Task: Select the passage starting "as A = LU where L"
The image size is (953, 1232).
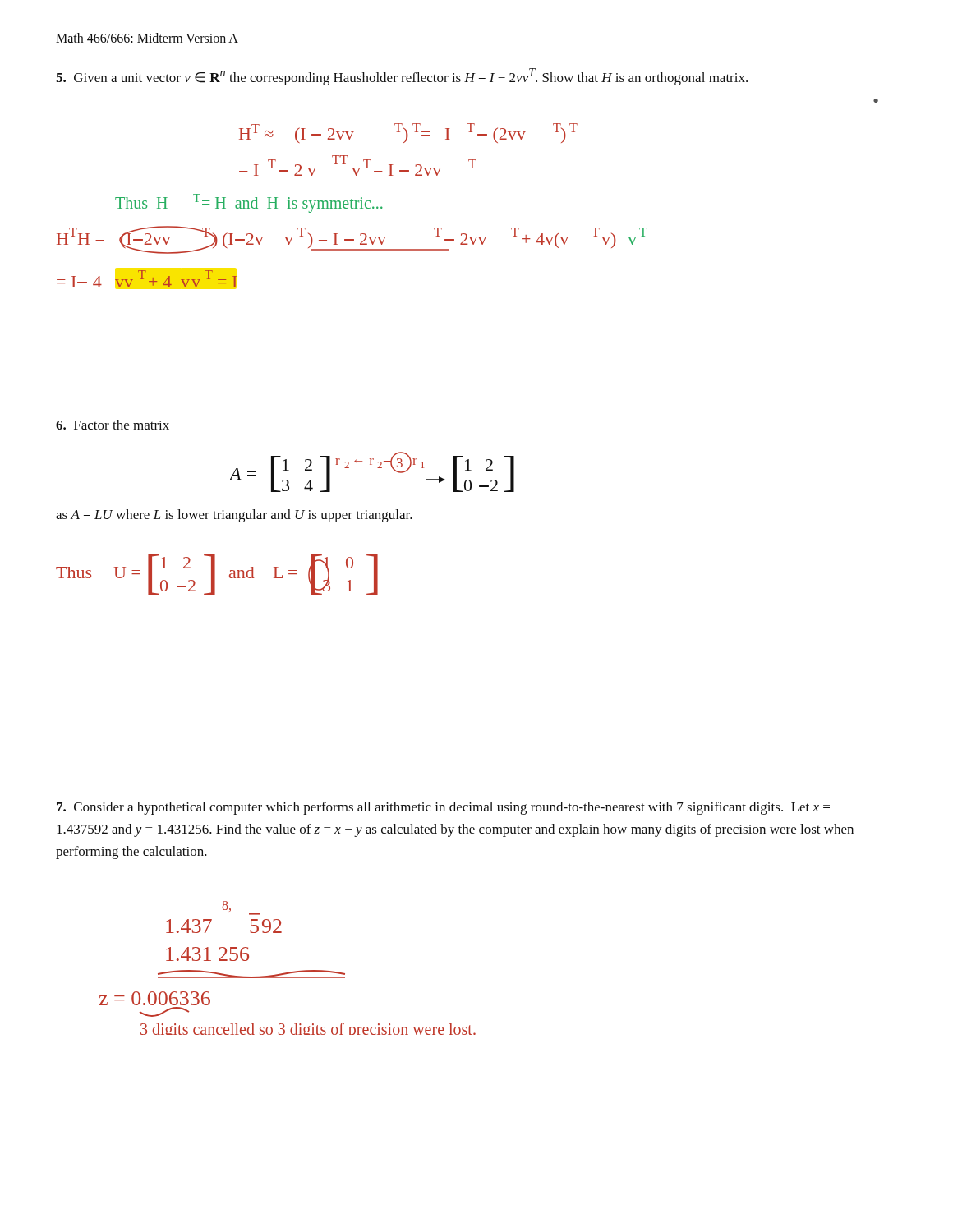Action: [x=234, y=515]
